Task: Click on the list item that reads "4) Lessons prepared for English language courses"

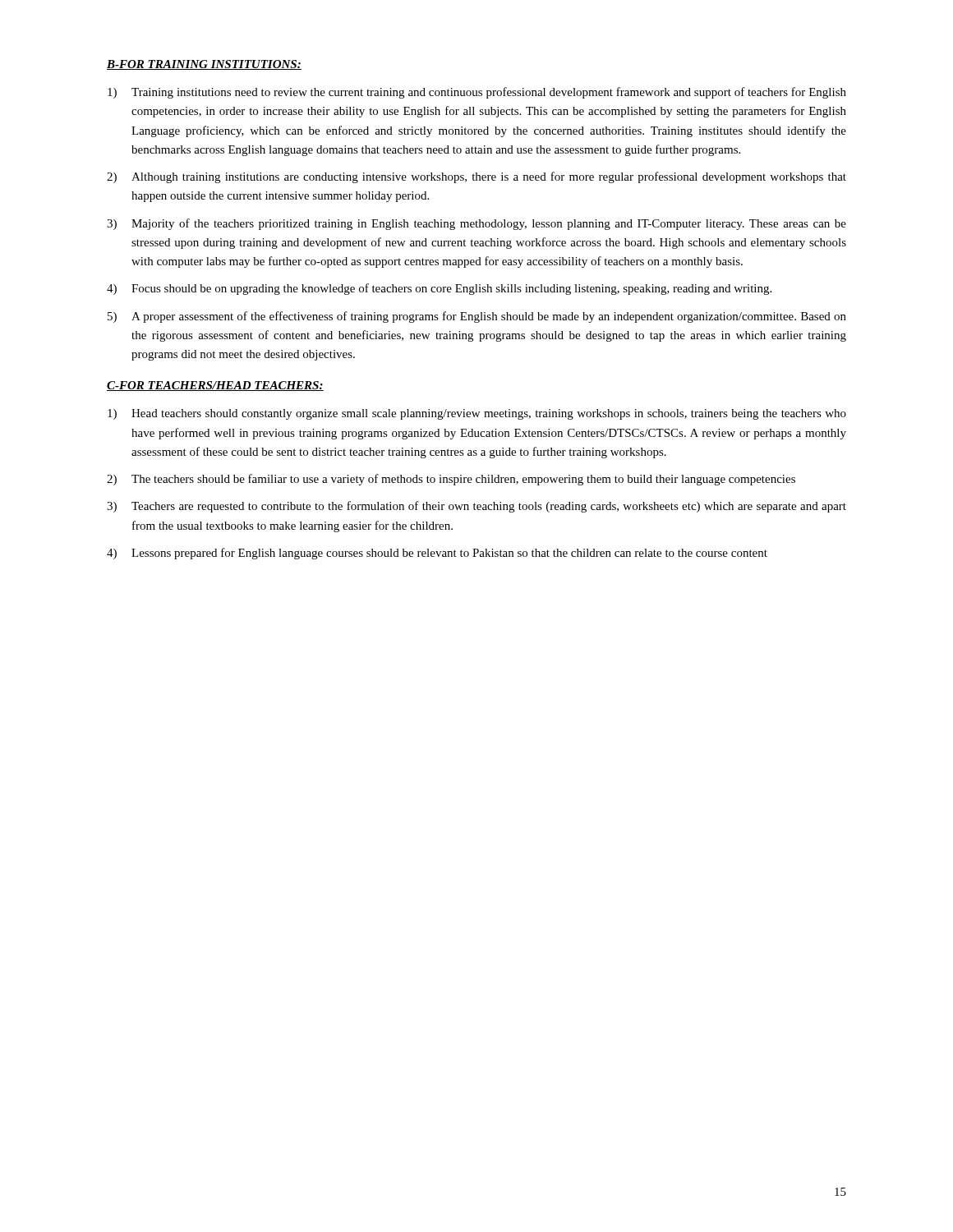Action: (x=476, y=553)
